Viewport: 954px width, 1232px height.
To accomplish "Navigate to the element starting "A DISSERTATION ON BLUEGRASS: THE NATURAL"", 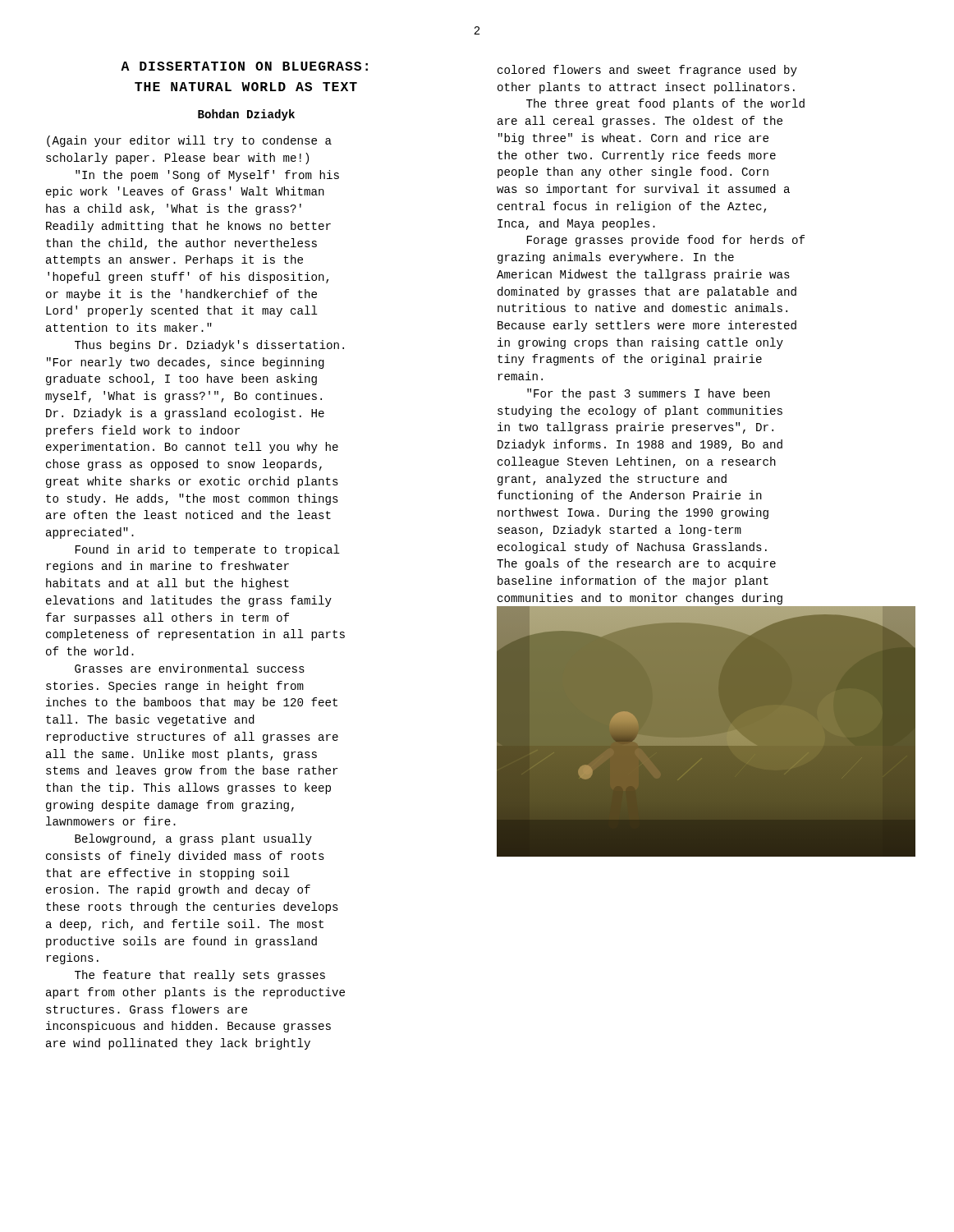I will coord(246,78).
